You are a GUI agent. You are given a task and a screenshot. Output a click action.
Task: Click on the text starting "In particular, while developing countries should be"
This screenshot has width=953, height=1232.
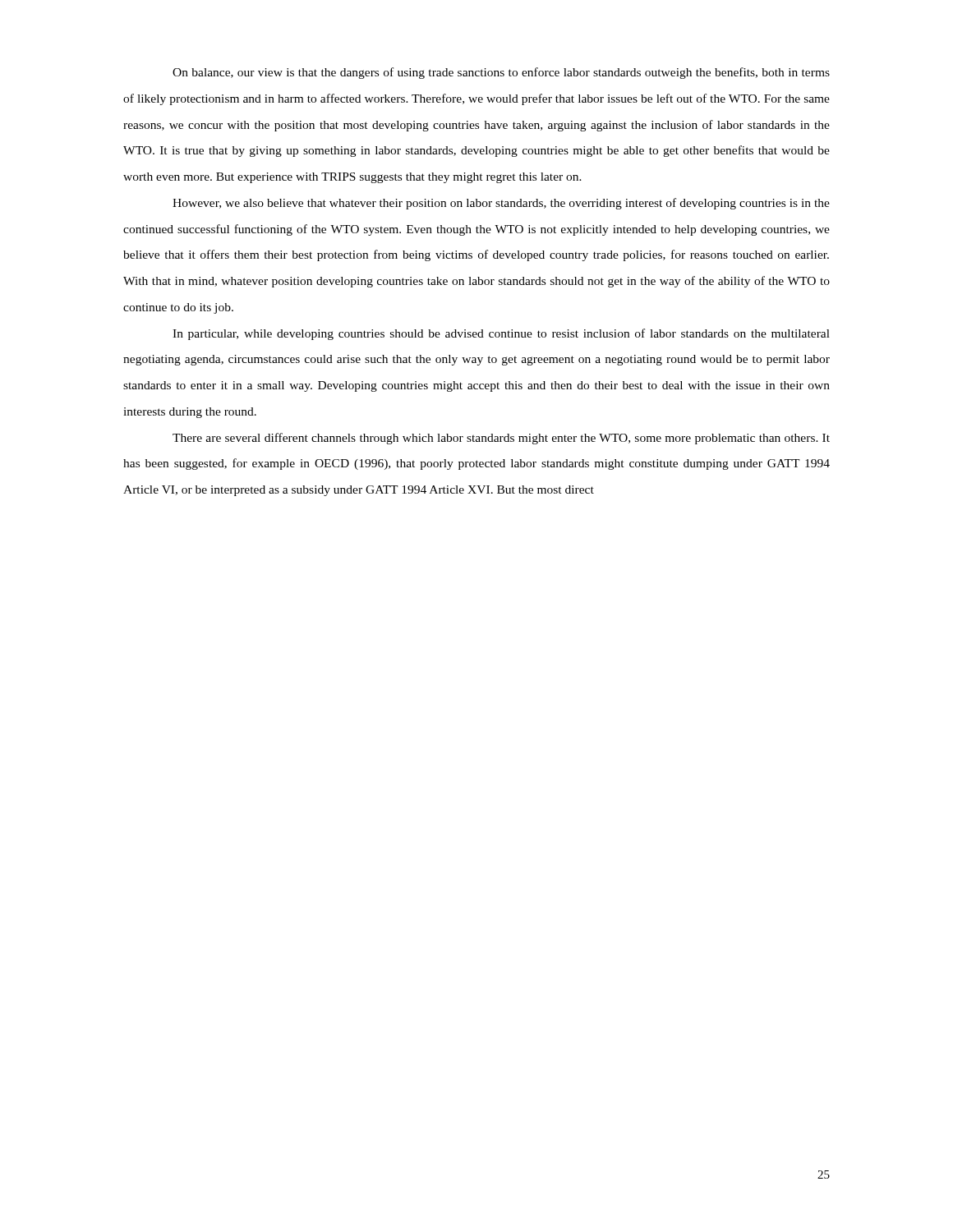[x=476, y=372]
